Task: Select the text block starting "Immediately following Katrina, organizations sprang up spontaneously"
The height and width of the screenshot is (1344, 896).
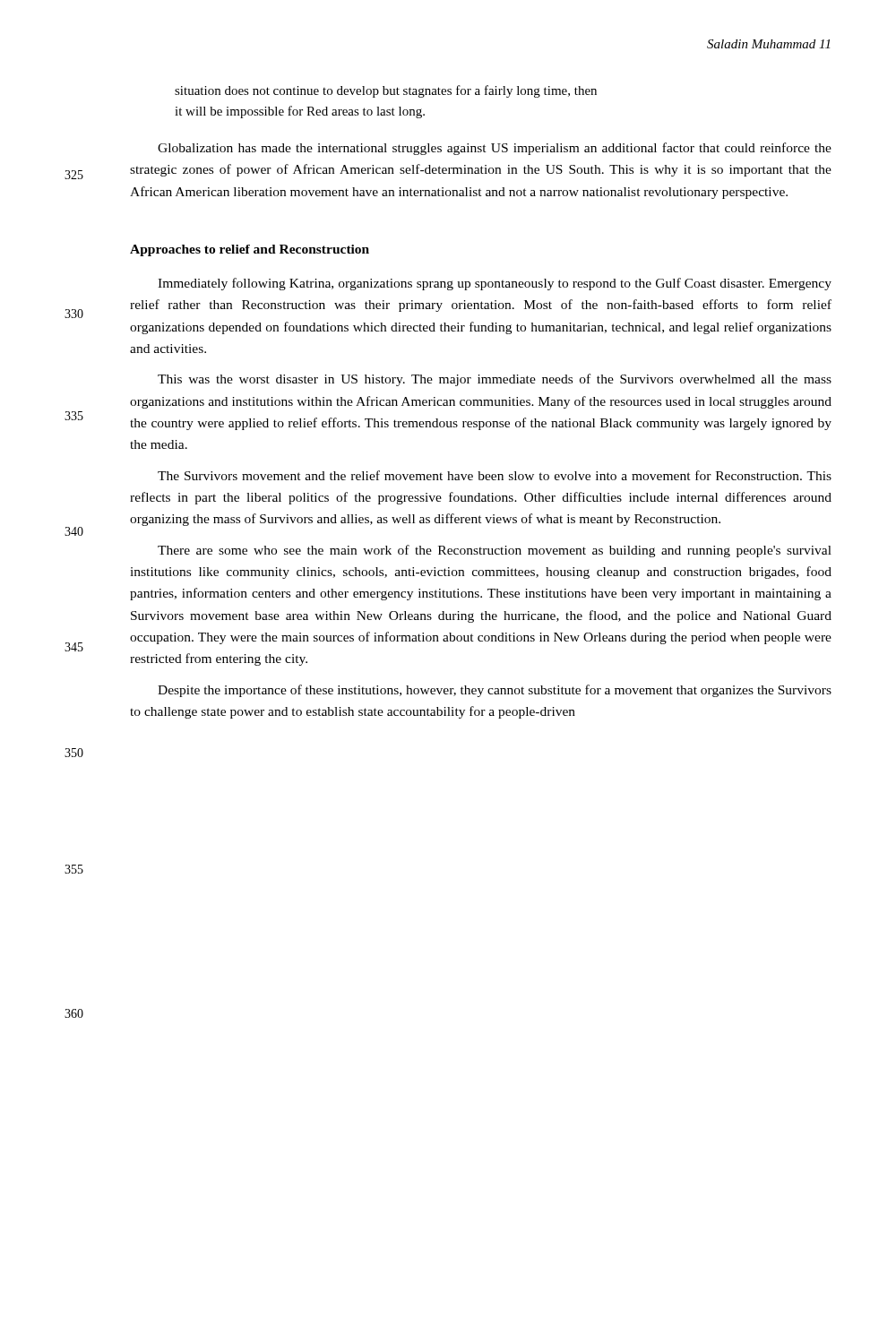Action: 481,315
